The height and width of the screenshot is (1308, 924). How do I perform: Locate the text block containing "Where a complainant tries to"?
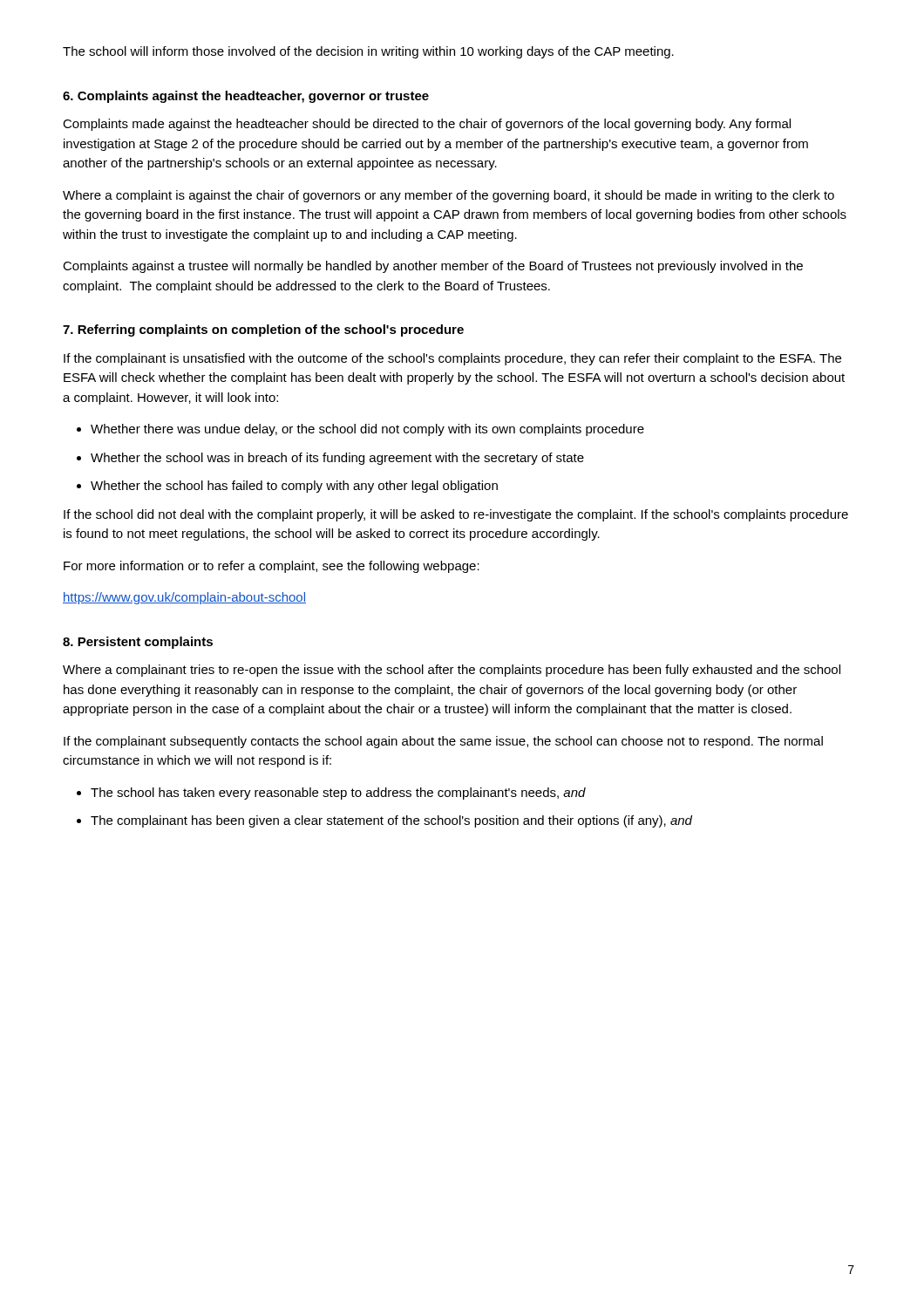pos(452,689)
